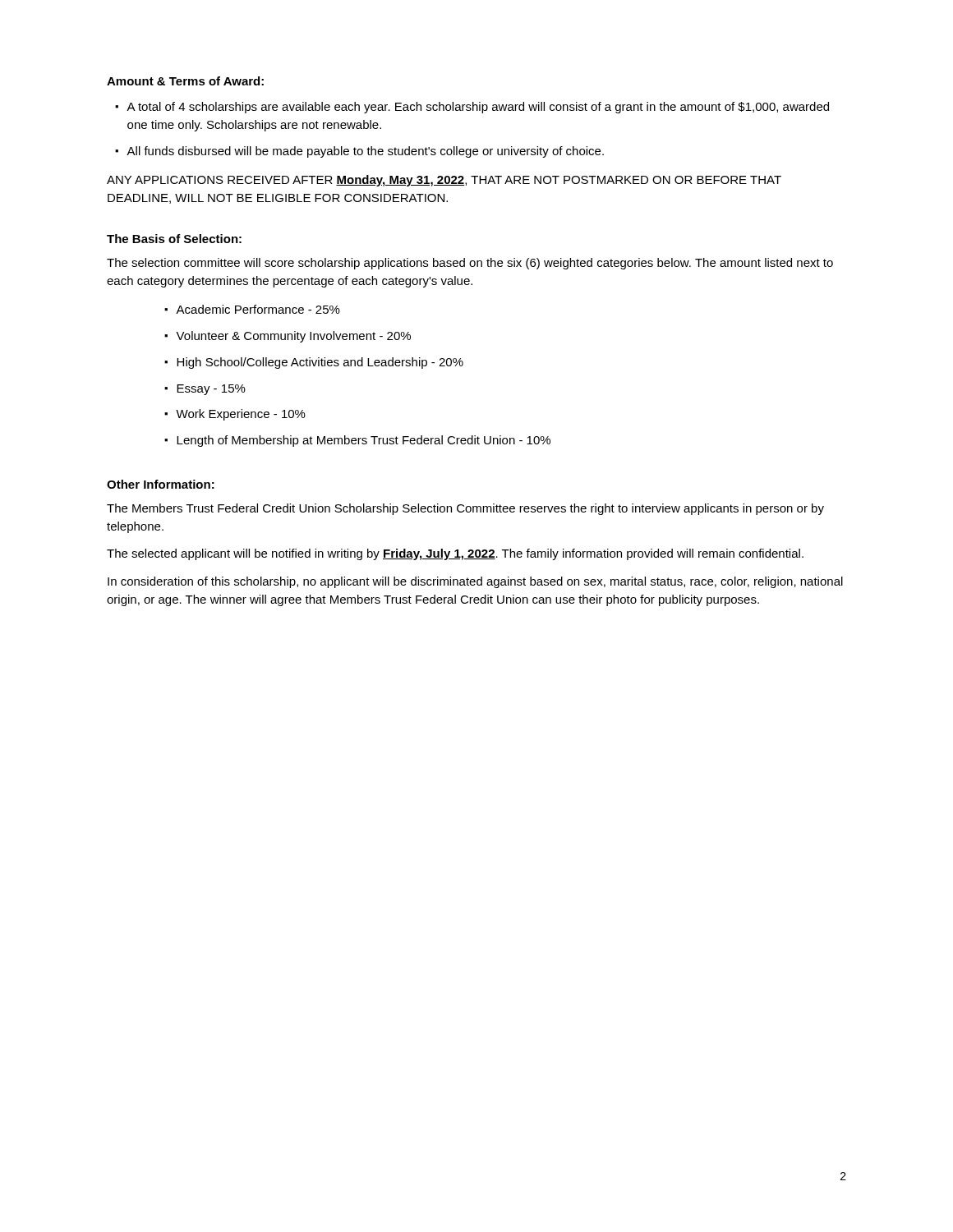The height and width of the screenshot is (1232, 953).
Task: Point to the region starting "The selection committee"
Action: [x=470, y=271]
